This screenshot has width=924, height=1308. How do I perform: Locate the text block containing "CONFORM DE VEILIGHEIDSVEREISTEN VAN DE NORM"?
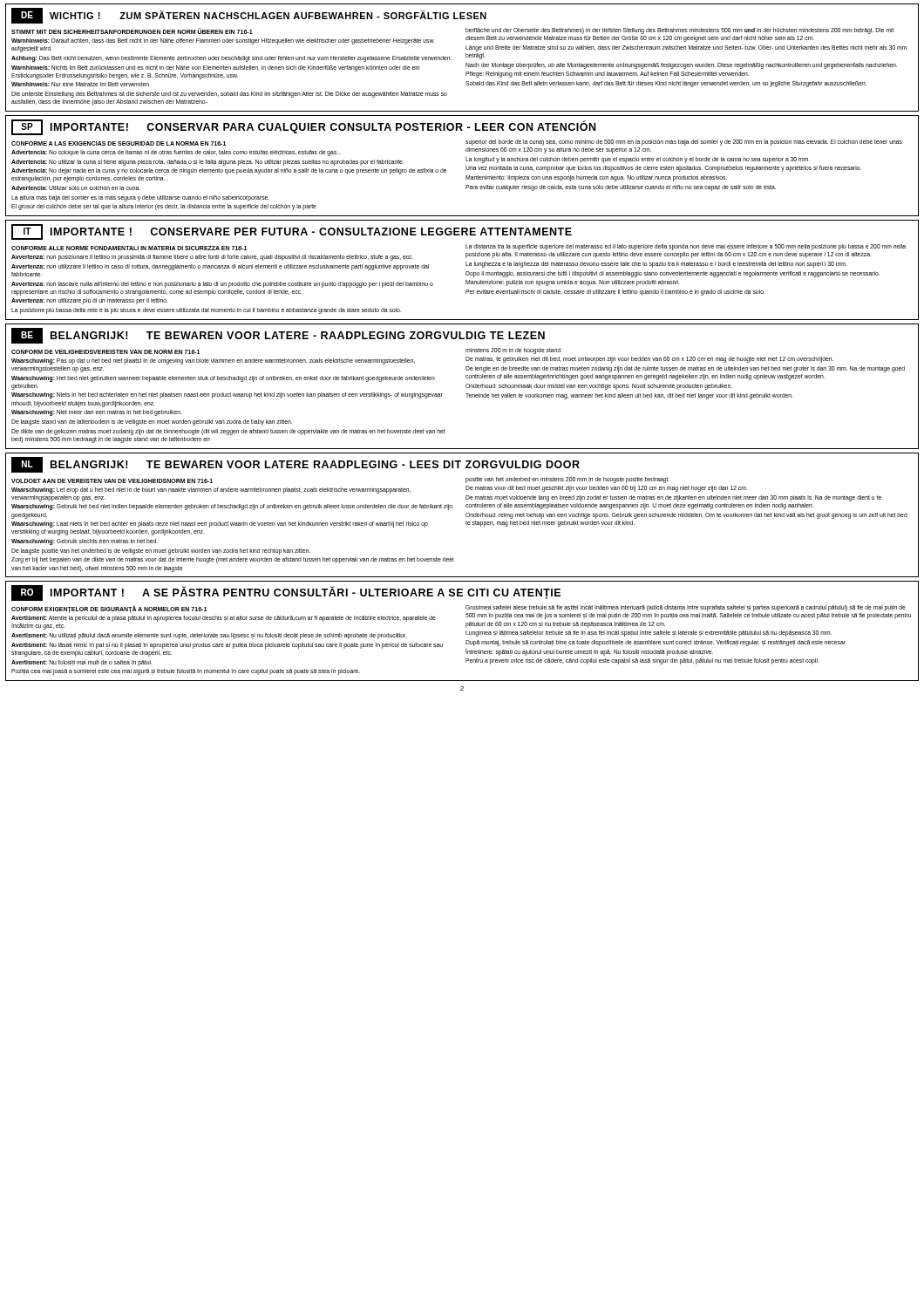pos(233,396)
